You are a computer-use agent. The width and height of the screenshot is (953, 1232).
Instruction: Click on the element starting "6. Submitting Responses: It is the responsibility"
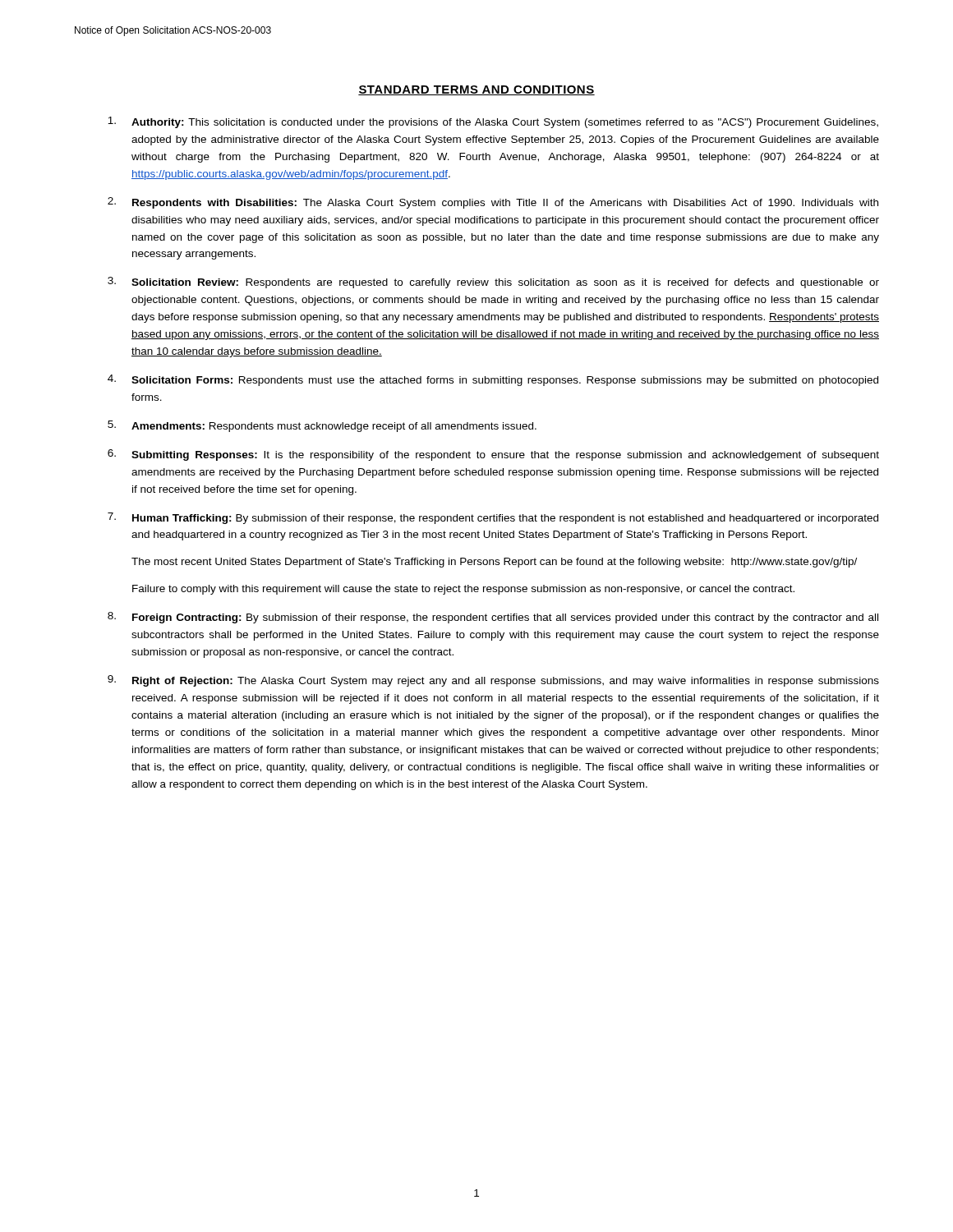(x=476, y=472)
